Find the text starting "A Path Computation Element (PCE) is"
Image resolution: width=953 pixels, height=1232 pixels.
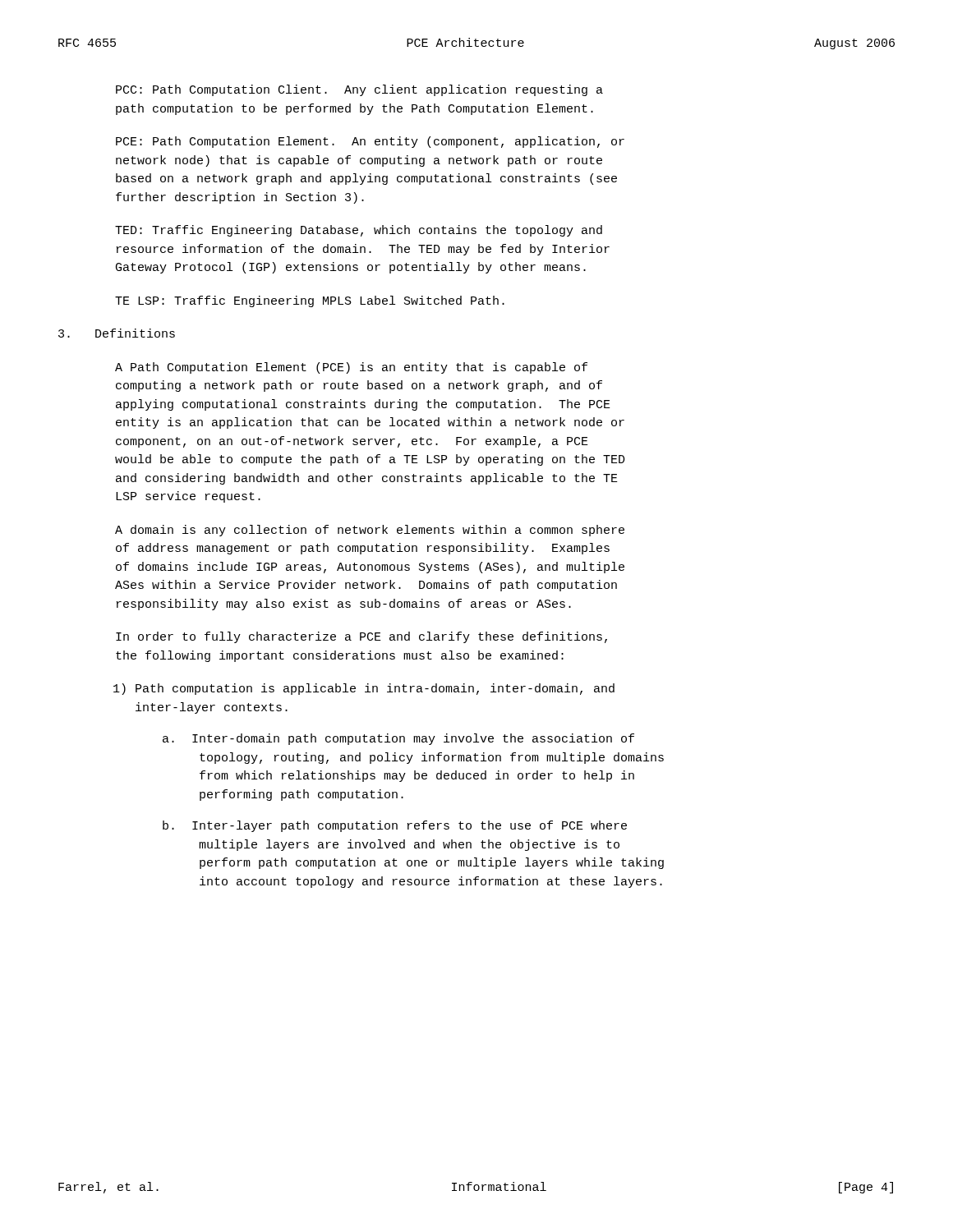[370, 433]
